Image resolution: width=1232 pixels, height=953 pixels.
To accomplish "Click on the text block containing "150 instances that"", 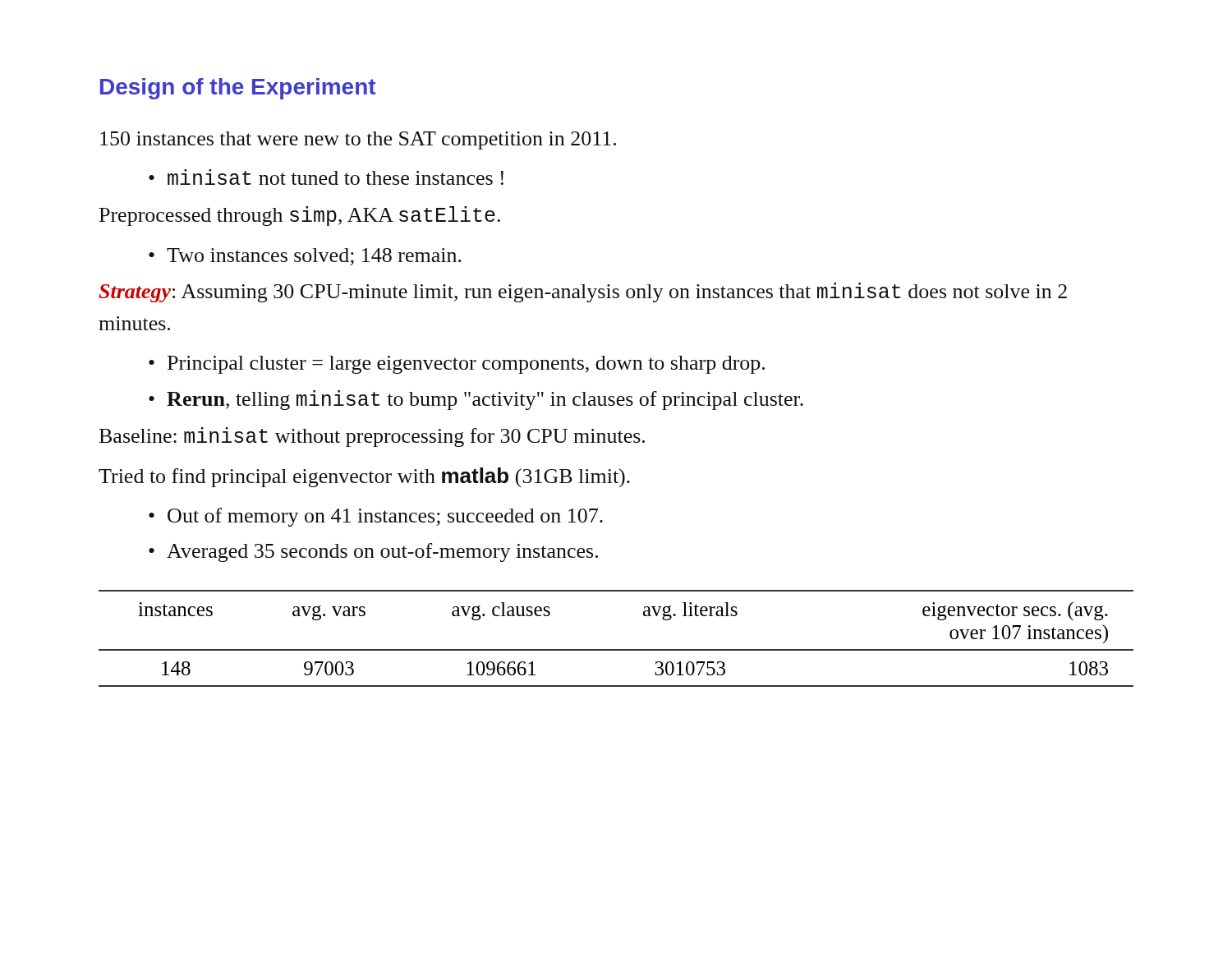I will (x=616, y=139).
